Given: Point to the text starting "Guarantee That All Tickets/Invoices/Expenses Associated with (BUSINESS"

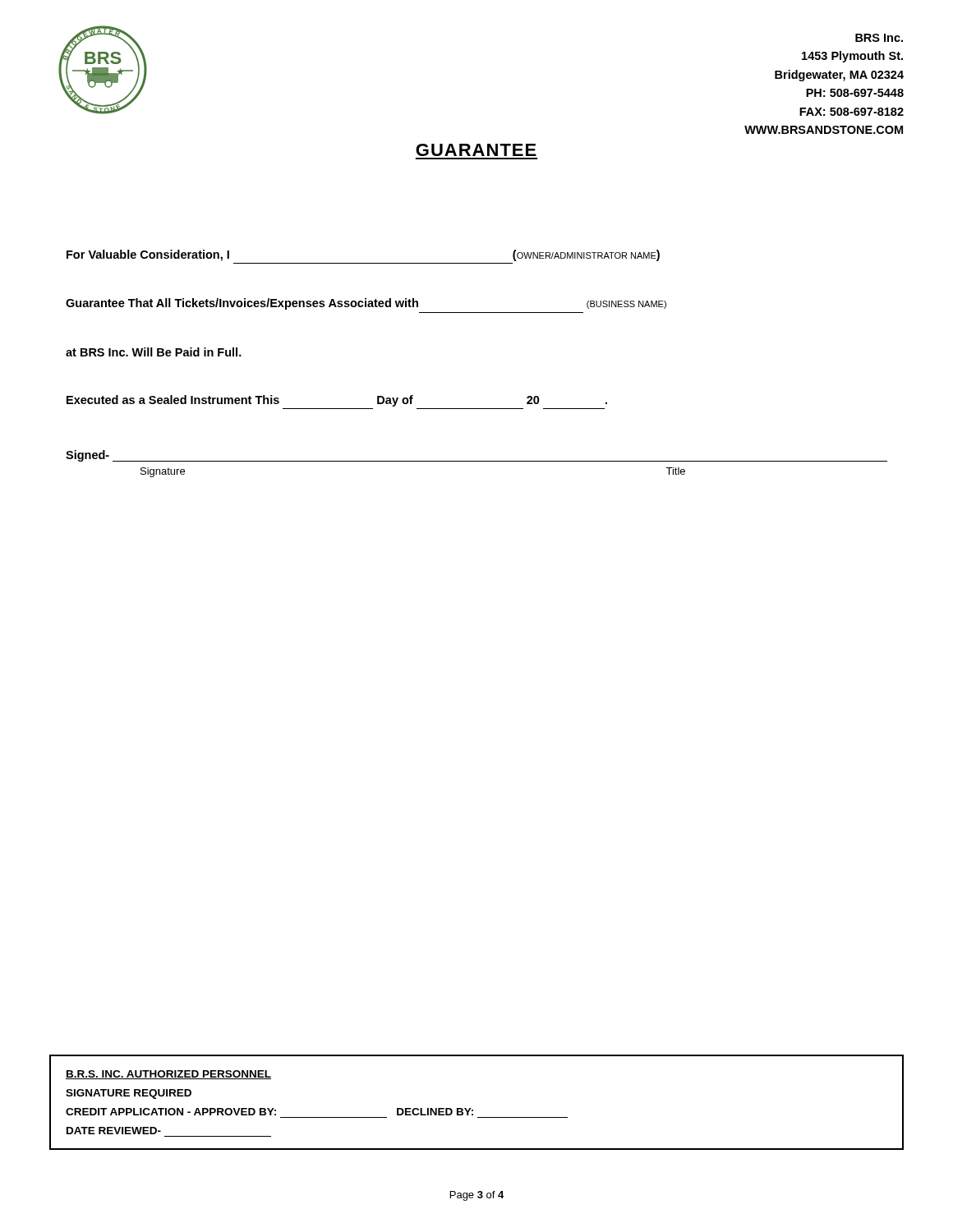Looking at the screenshot, I should point(366,303).
